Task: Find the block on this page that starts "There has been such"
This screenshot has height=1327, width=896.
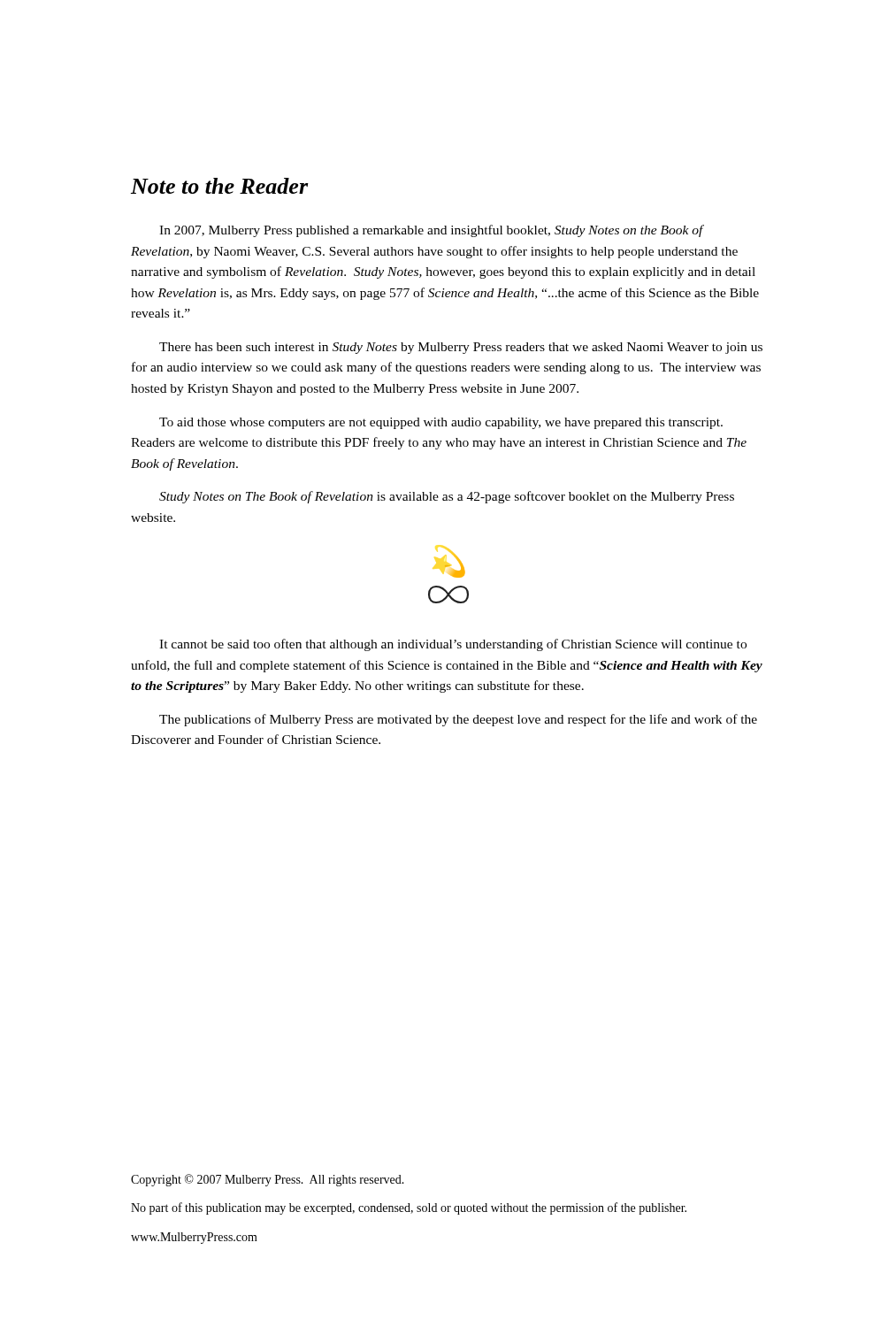Action: coord(447,367)
